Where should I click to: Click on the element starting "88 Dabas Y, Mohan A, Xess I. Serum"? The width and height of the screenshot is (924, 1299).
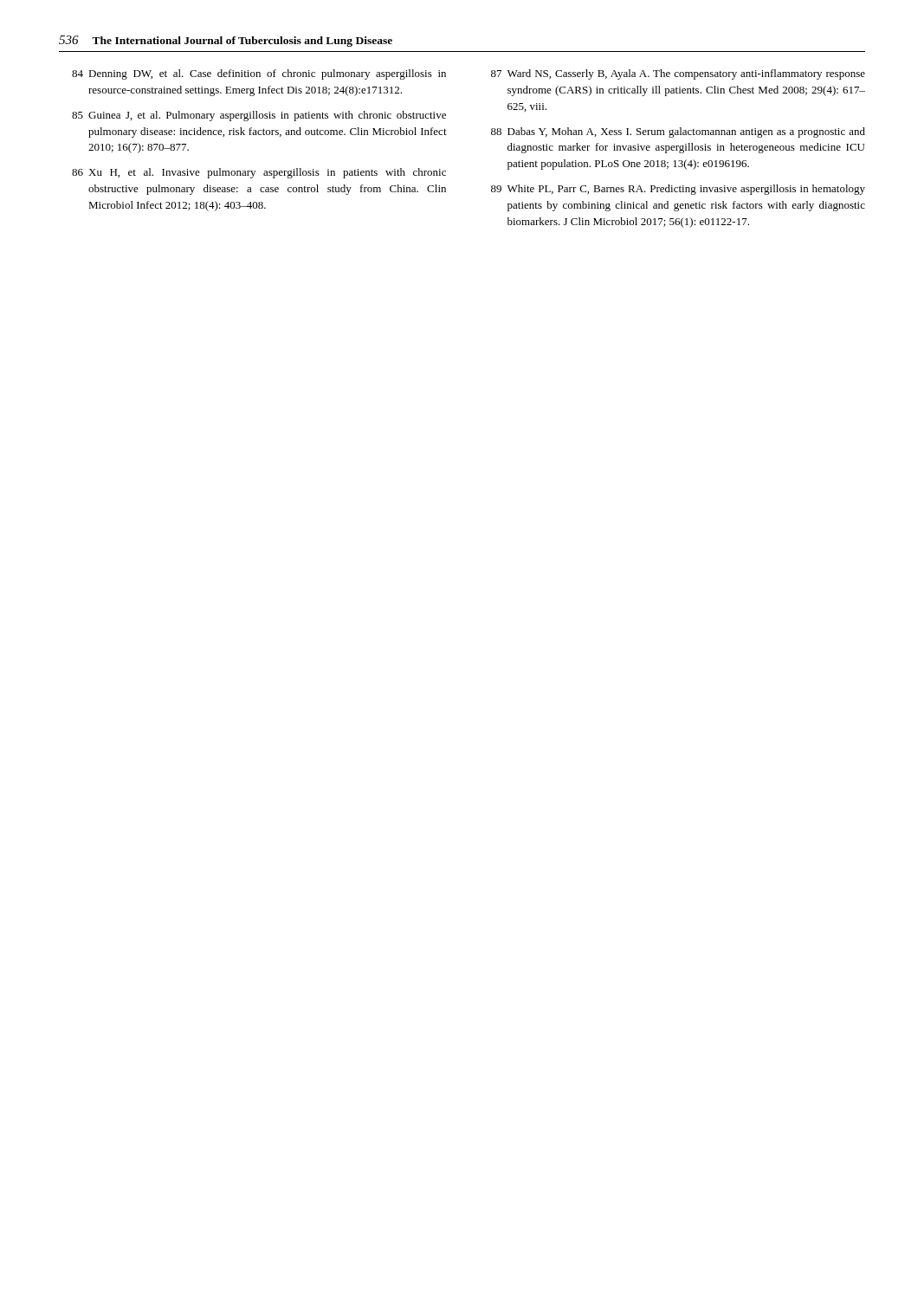pos(671,148)
